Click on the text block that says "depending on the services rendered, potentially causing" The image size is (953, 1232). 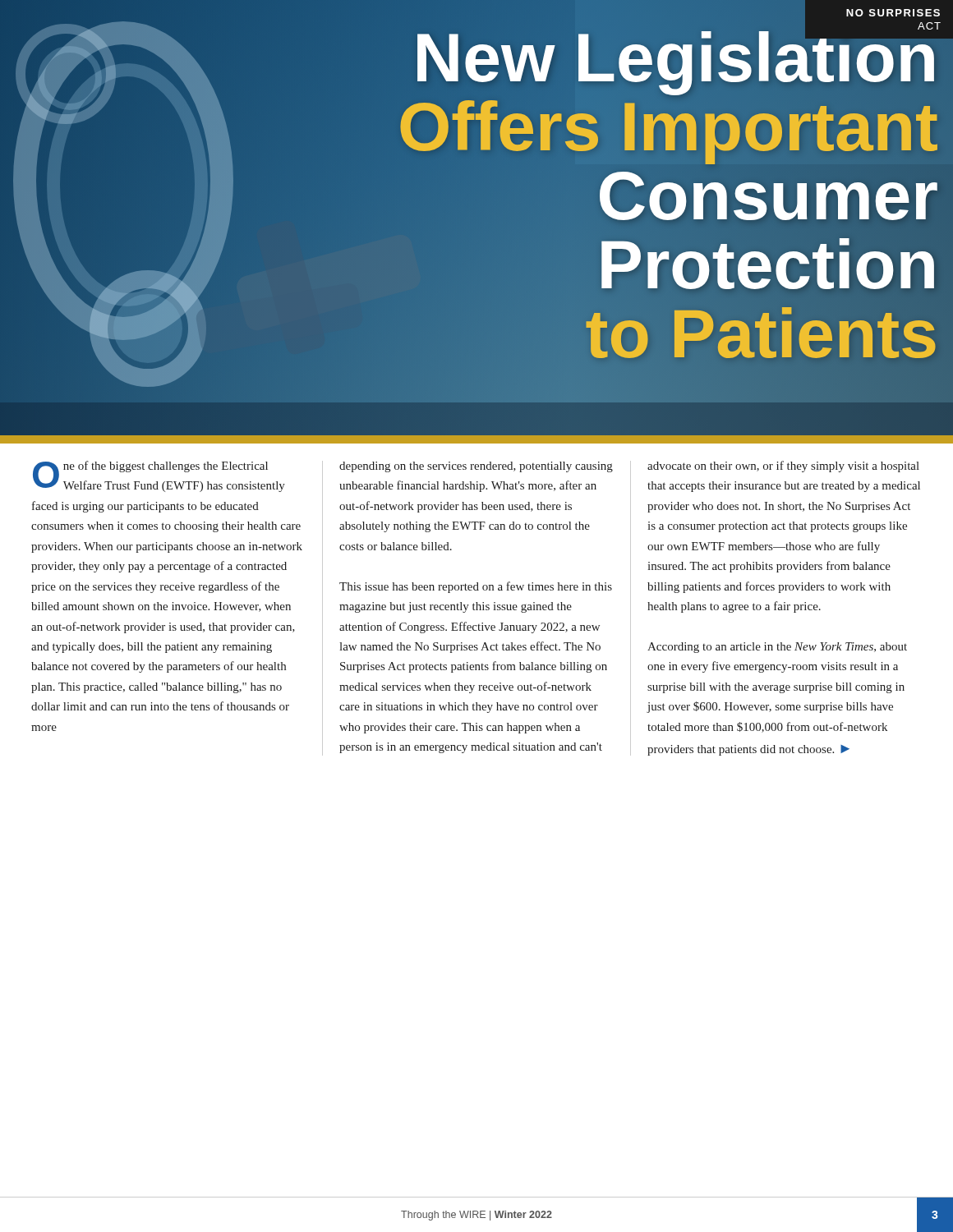point(476,606)
